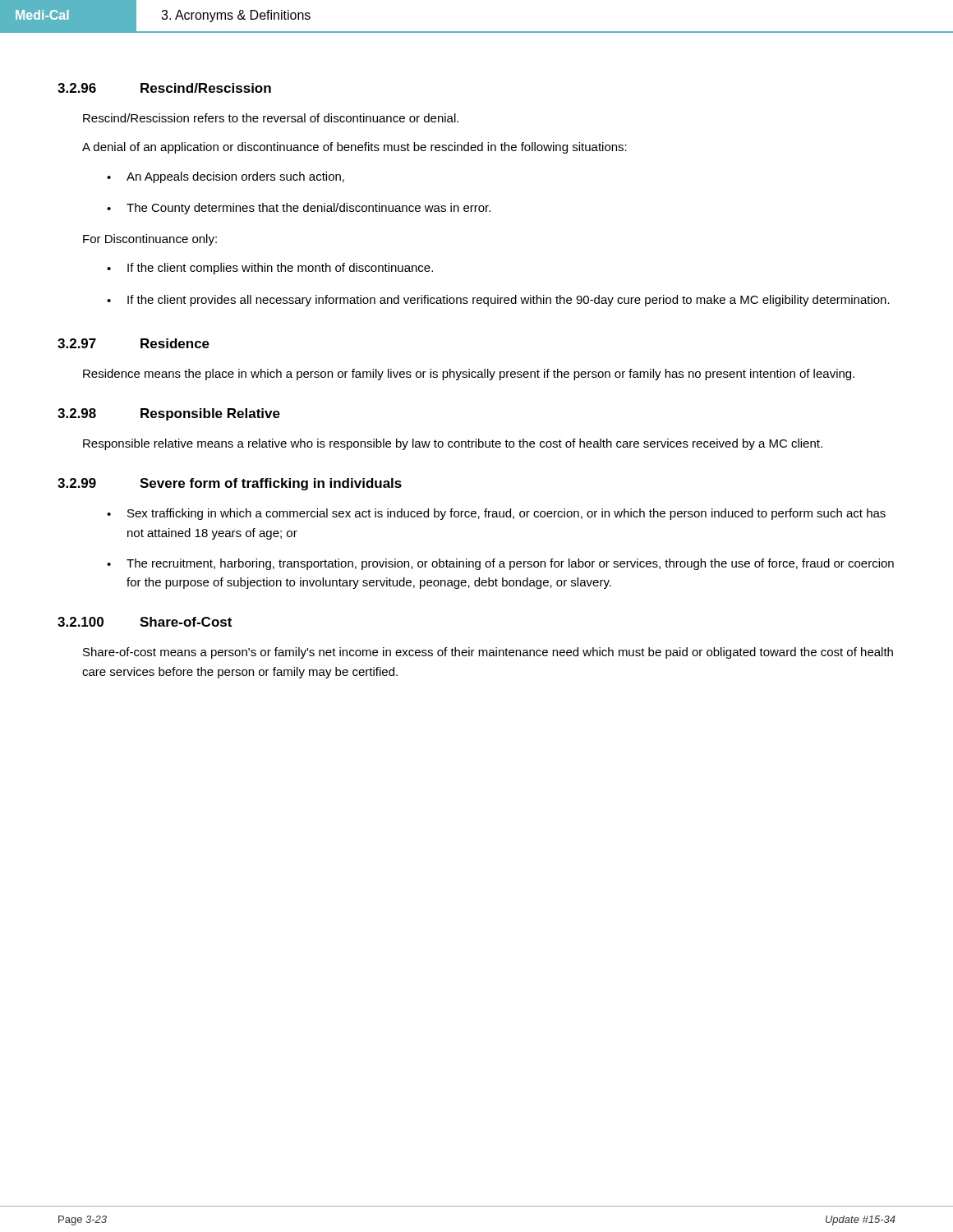Screen dimensions: 1232x953
Task: Locate the text starting "For Discontinuance only:"
Action: click(x=150, y=239)
